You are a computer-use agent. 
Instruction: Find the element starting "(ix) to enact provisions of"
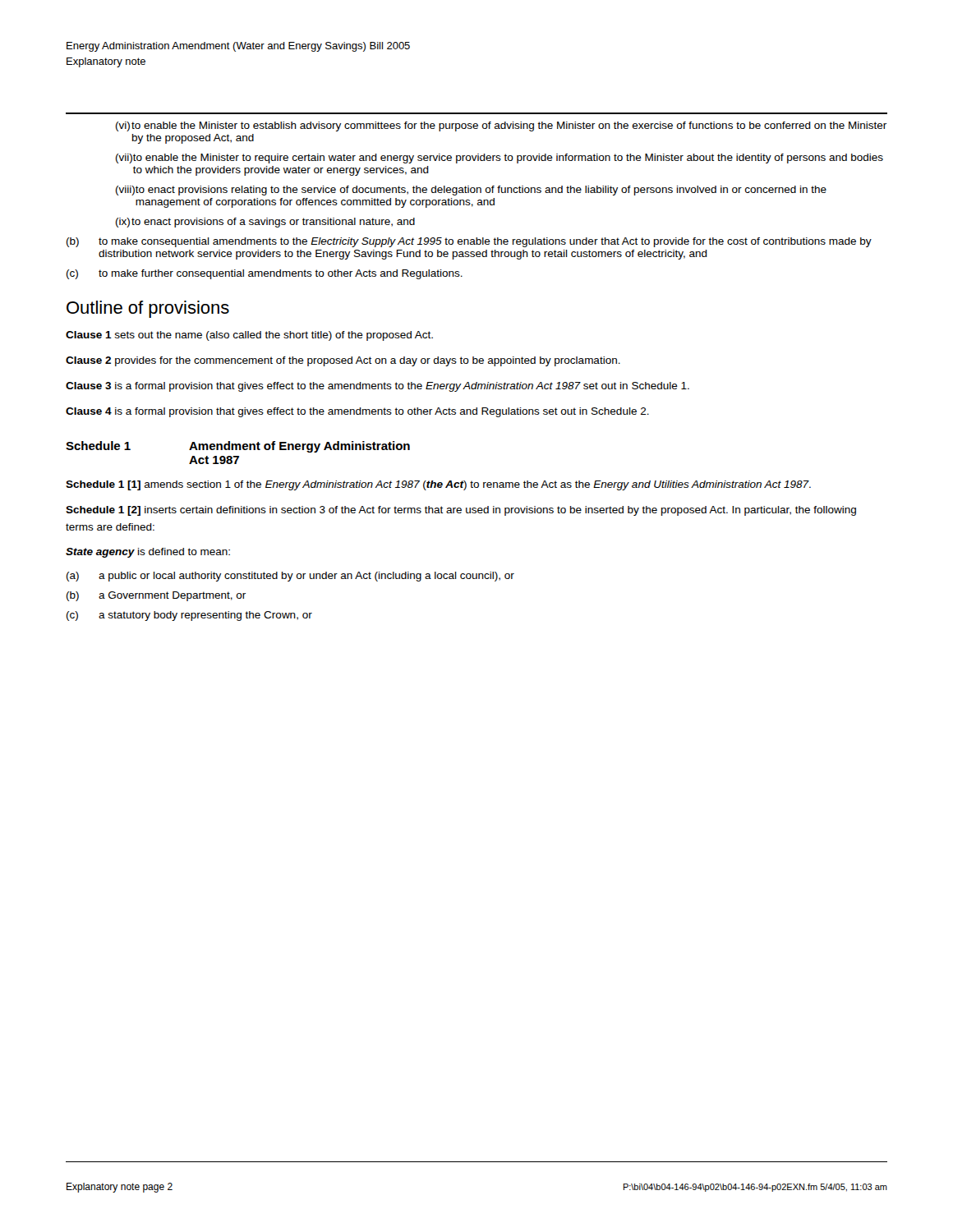pos(265,223)
